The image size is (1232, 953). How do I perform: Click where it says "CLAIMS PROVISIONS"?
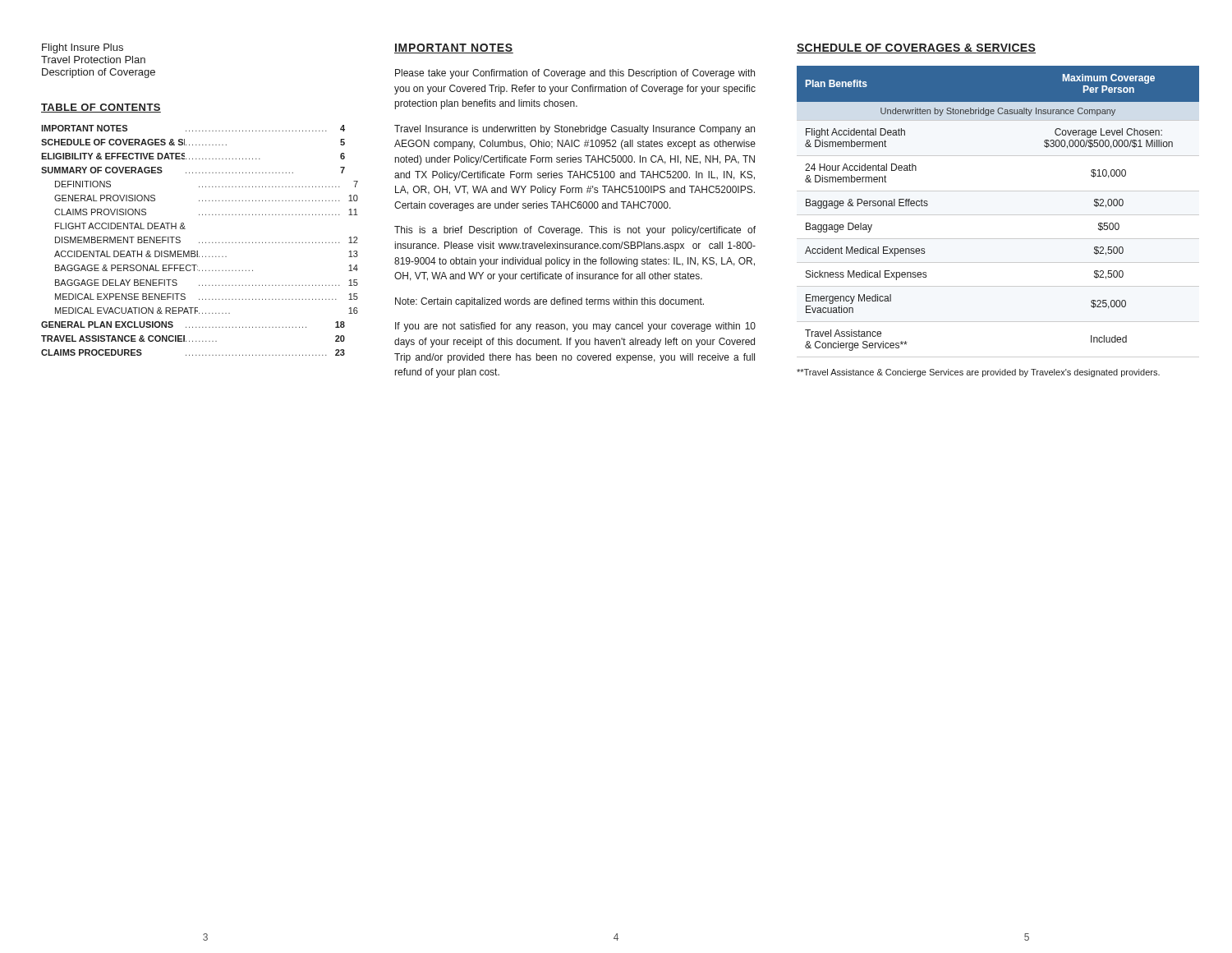(206, 213)
